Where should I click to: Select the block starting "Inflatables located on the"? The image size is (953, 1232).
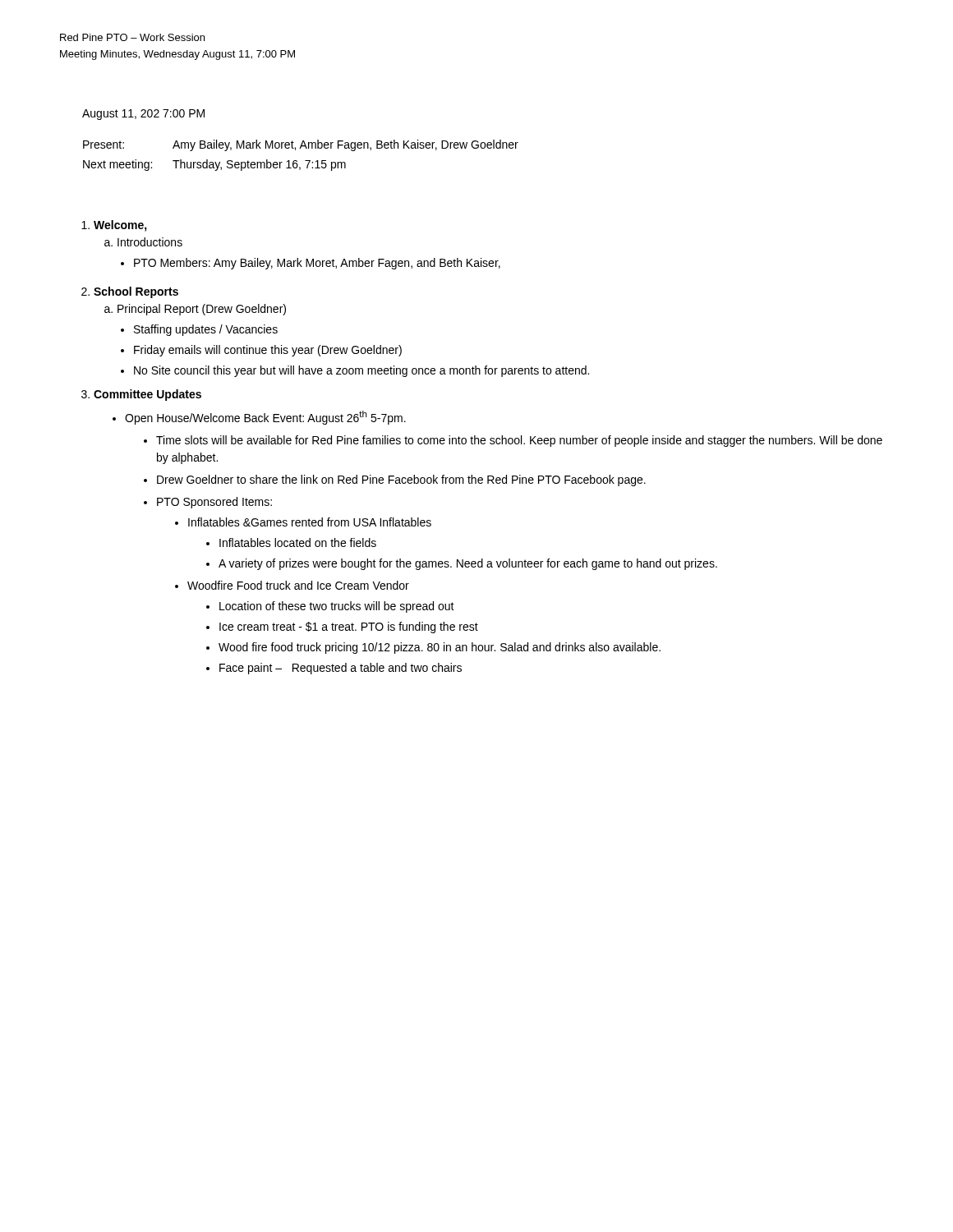click(297, 543)
